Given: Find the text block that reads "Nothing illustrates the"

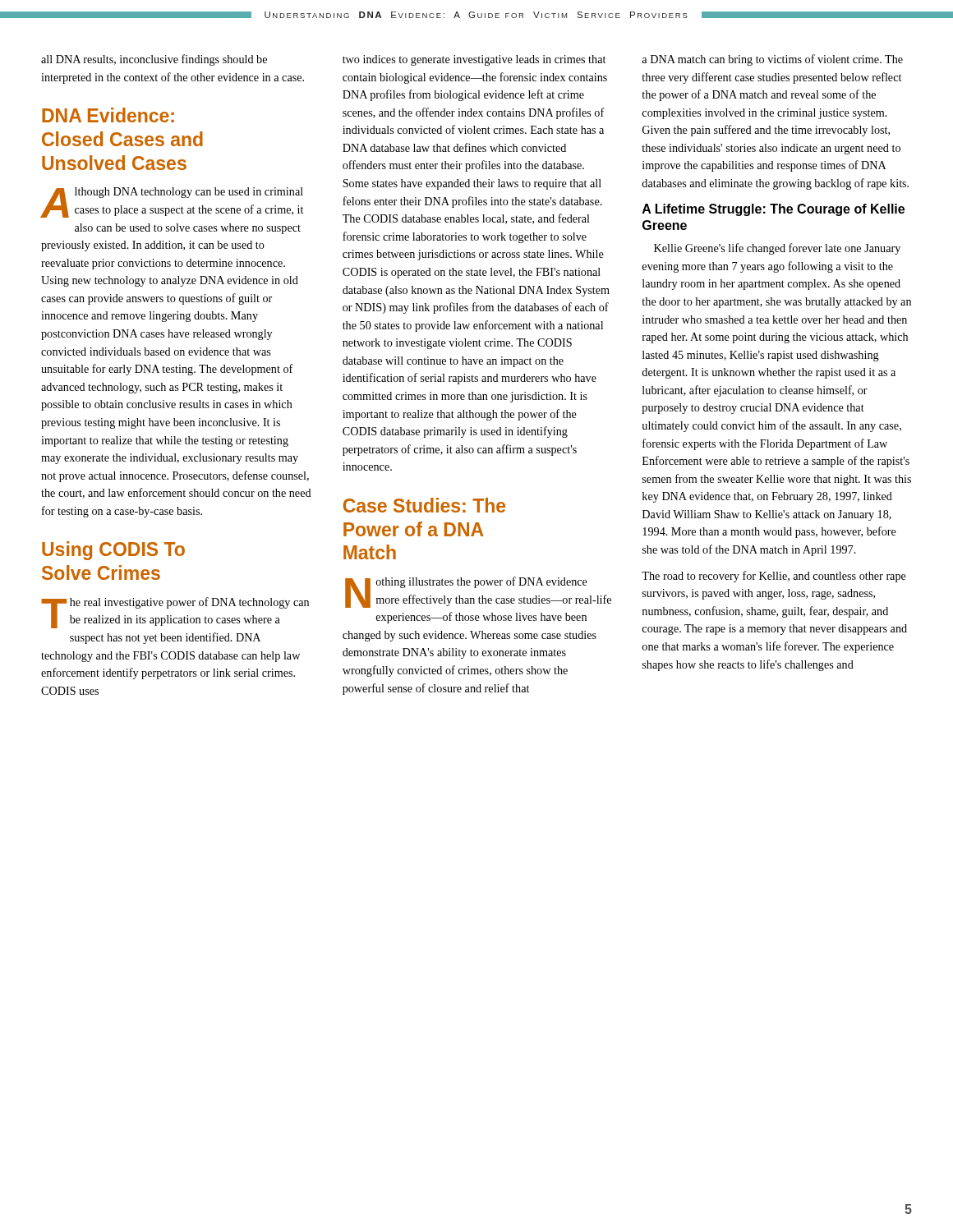Looking at the screenshot, I should point(477,634).
